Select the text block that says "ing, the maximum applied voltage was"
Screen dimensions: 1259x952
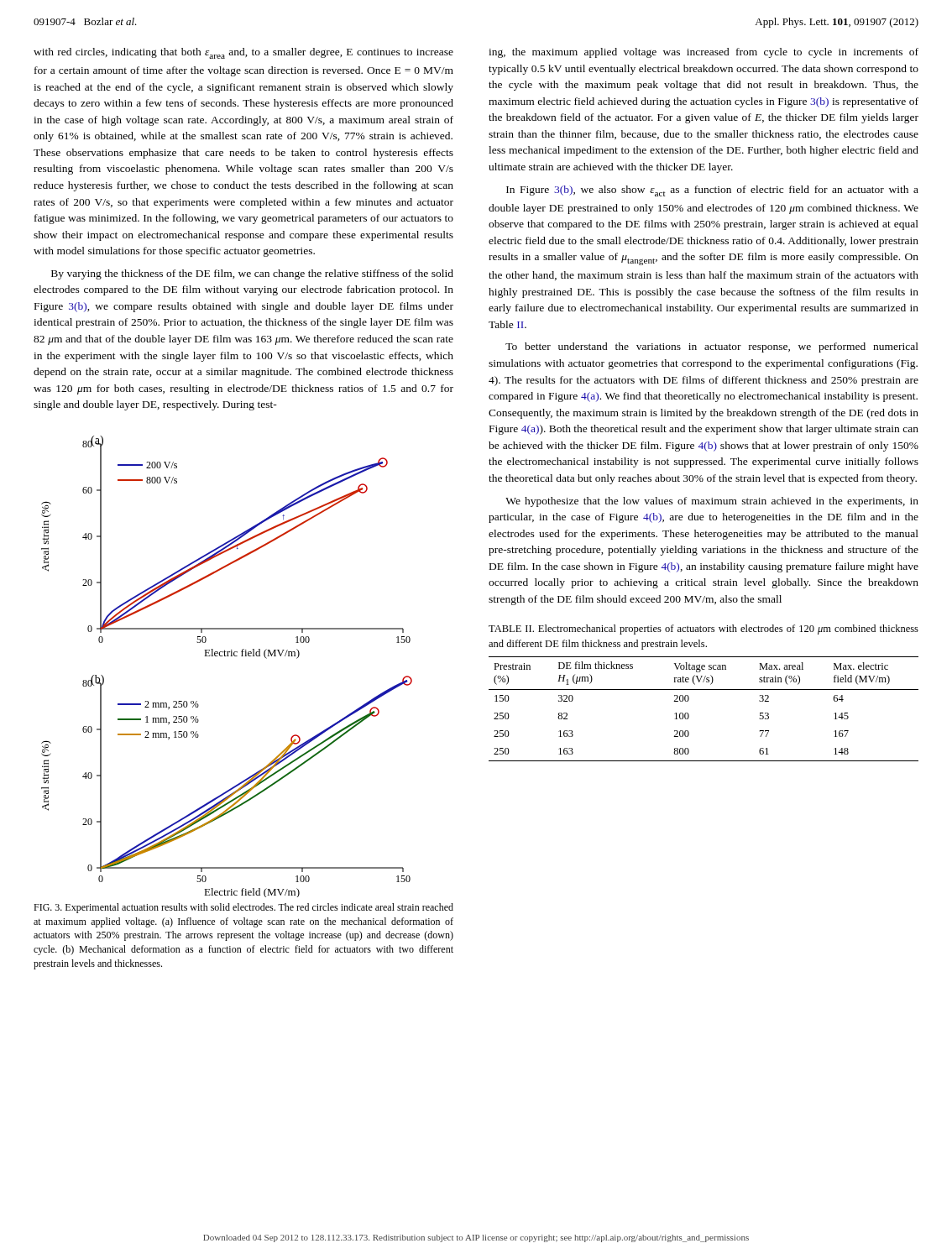(x=703, y=109)
